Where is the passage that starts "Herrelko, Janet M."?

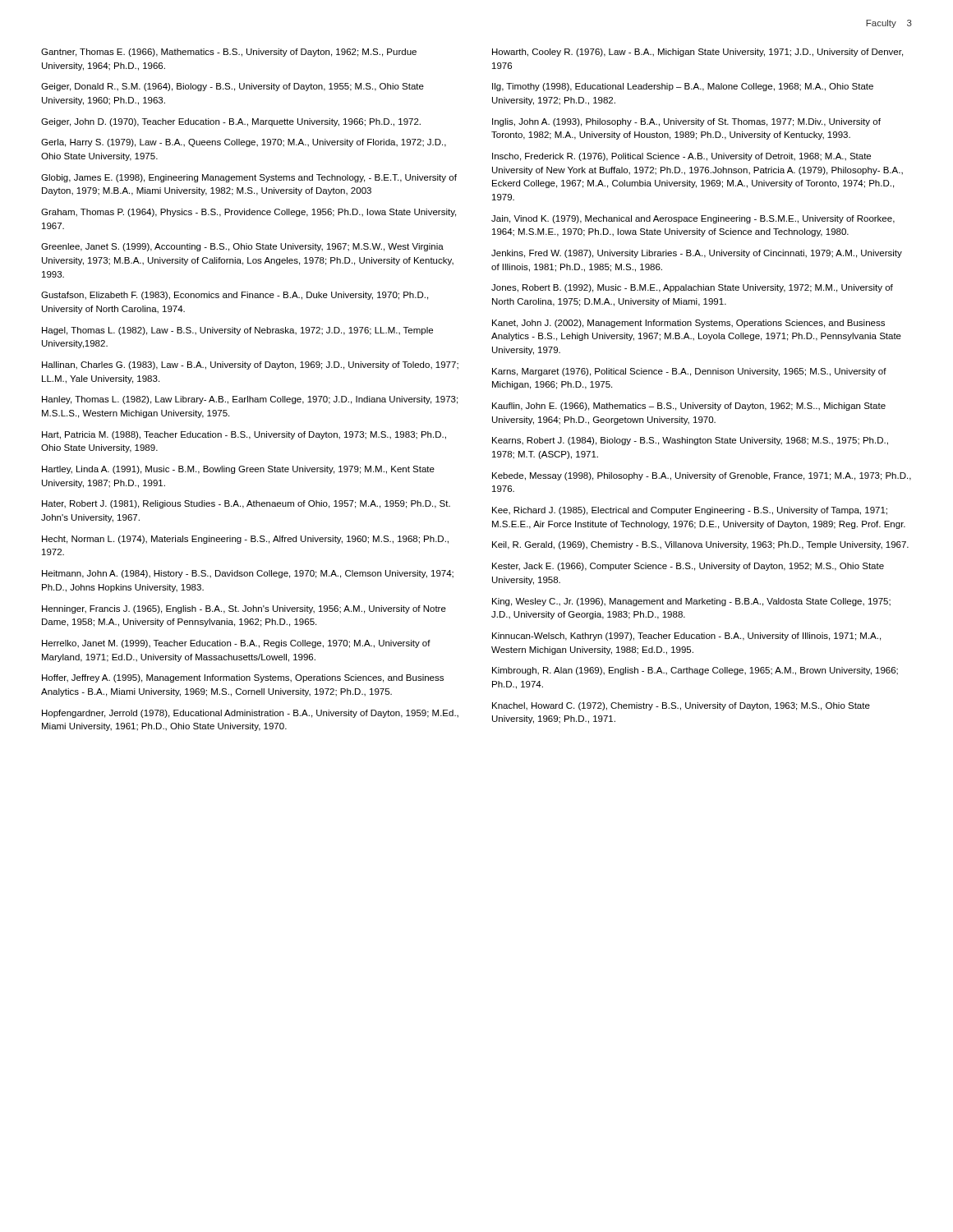tap(236, 650)
